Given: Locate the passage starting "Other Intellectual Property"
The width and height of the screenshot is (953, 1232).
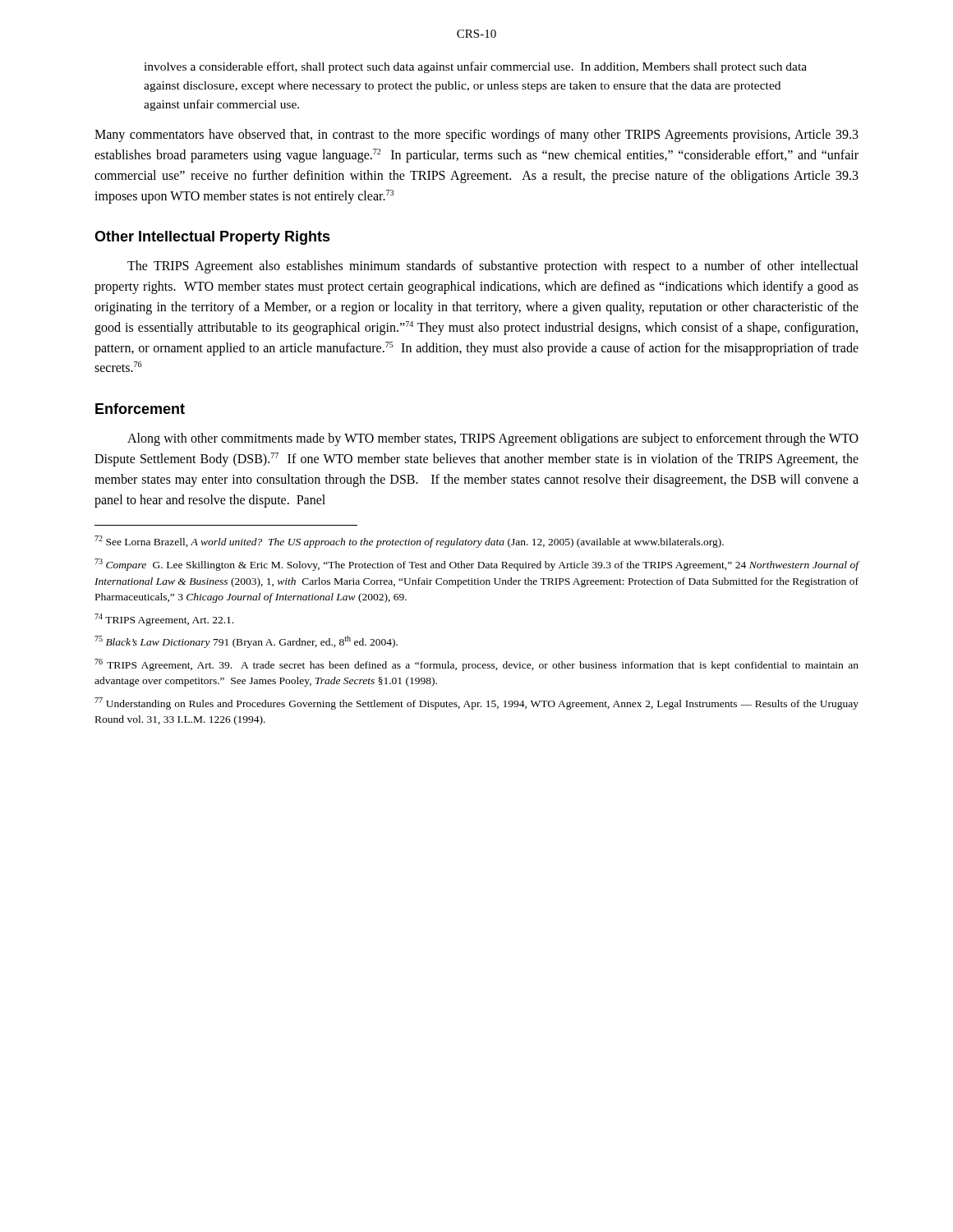Looking at the screenshot, I should (212, 237).
